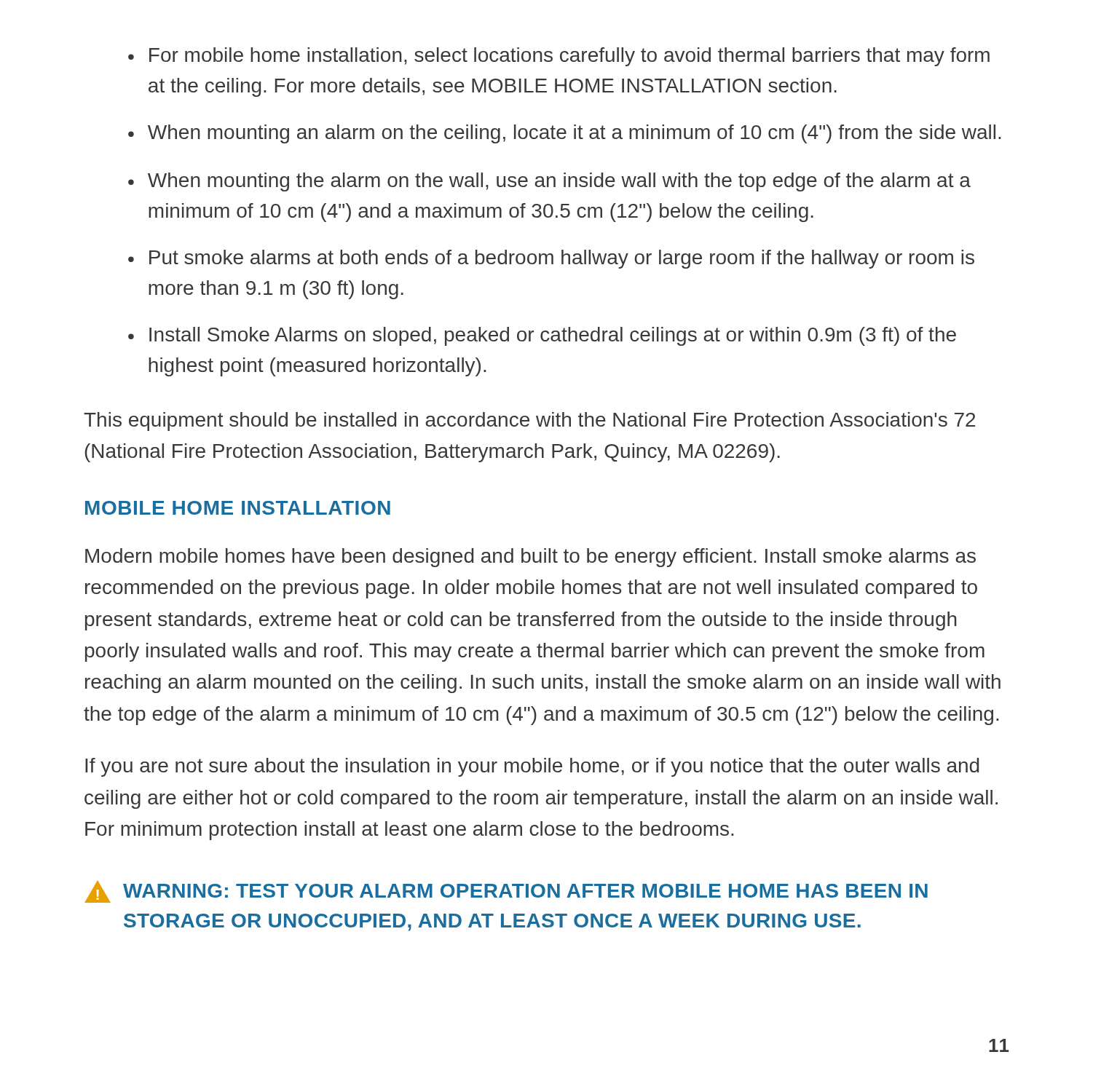Select the element starting "If you are not sure about the insulation"
This screenshot has width=1093, height=1092.
tap(542, 797)
